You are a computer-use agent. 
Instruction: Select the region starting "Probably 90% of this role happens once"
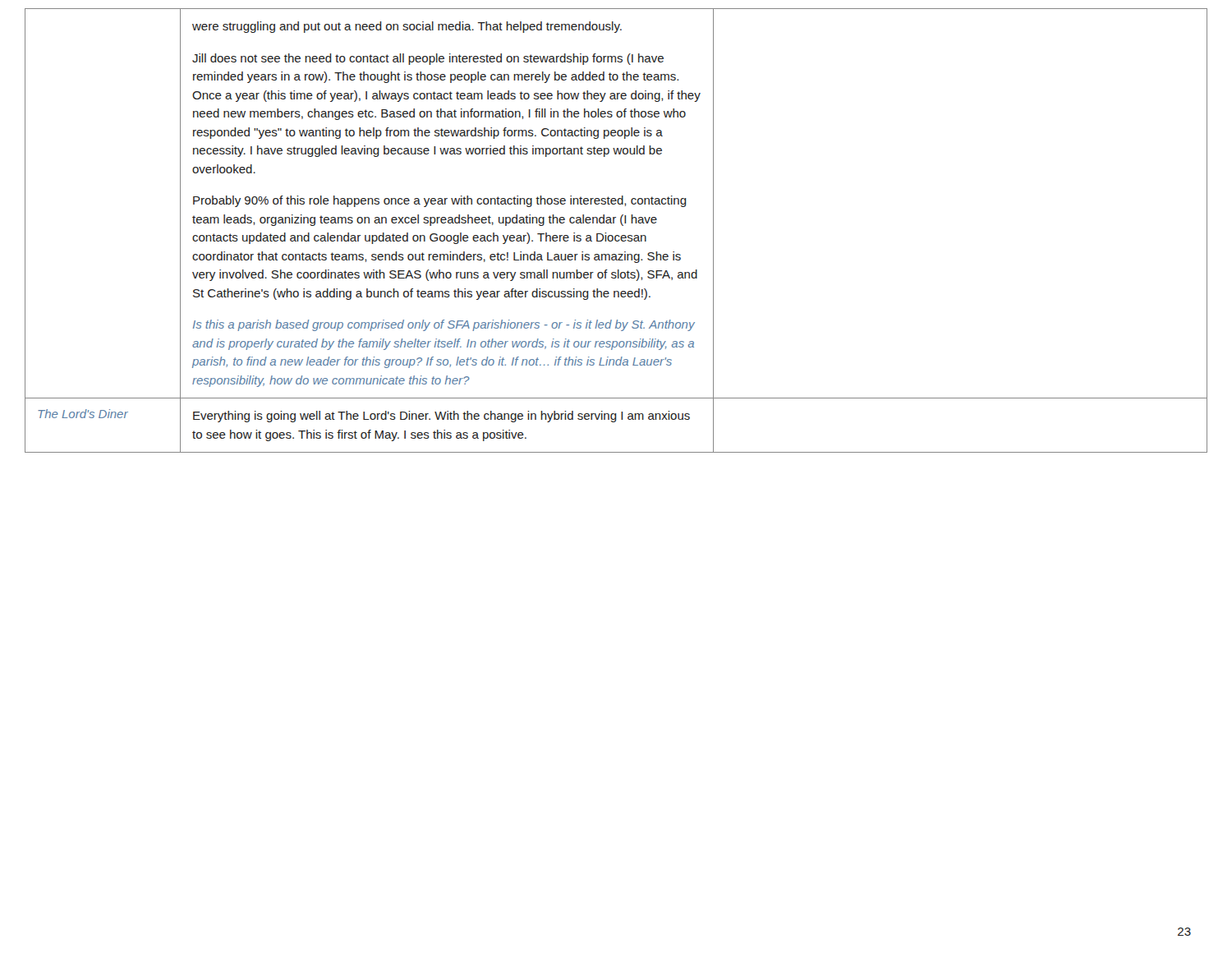(x=445, y=246)
